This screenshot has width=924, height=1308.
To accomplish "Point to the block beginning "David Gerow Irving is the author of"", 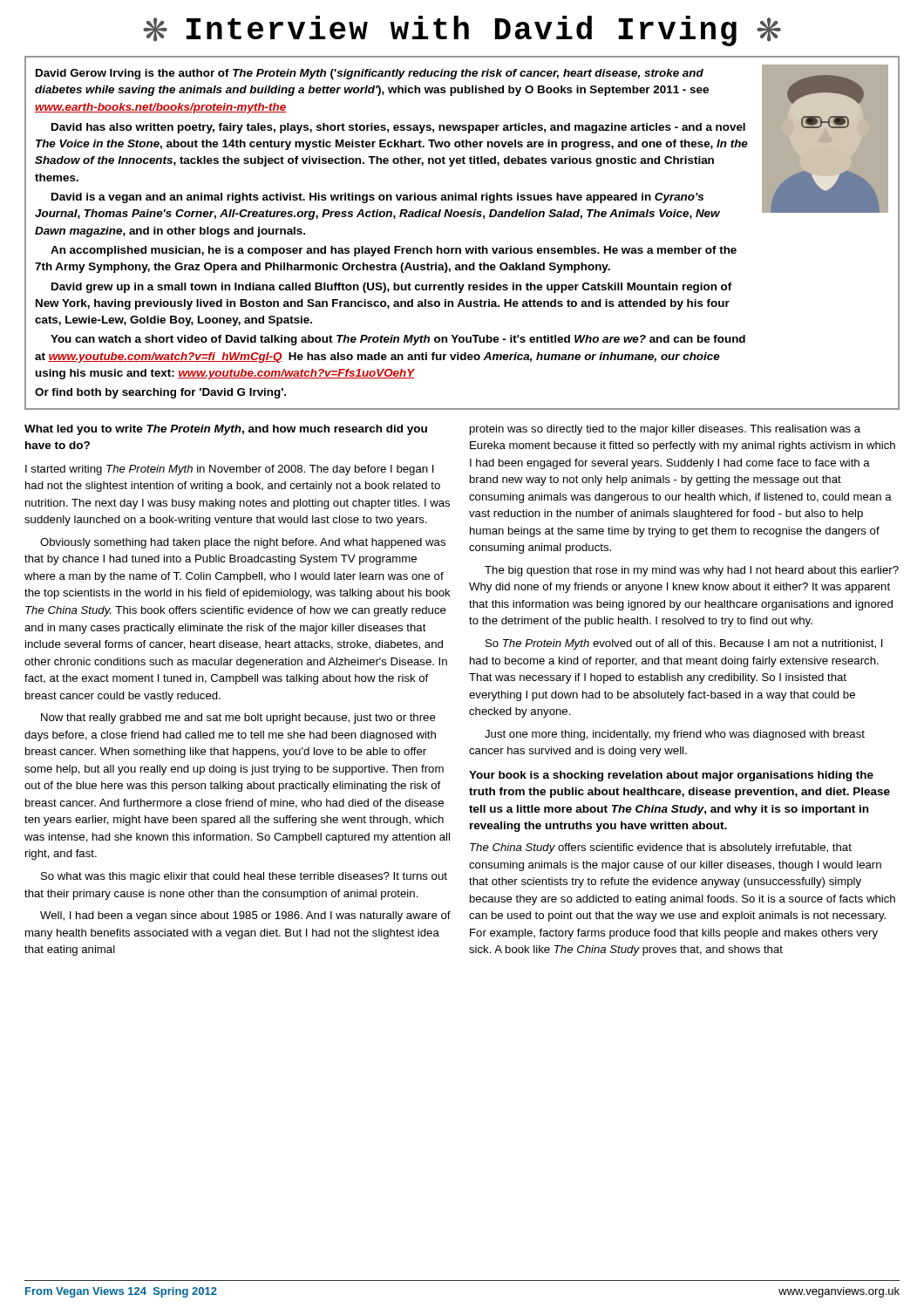I will tap(462, 142).
